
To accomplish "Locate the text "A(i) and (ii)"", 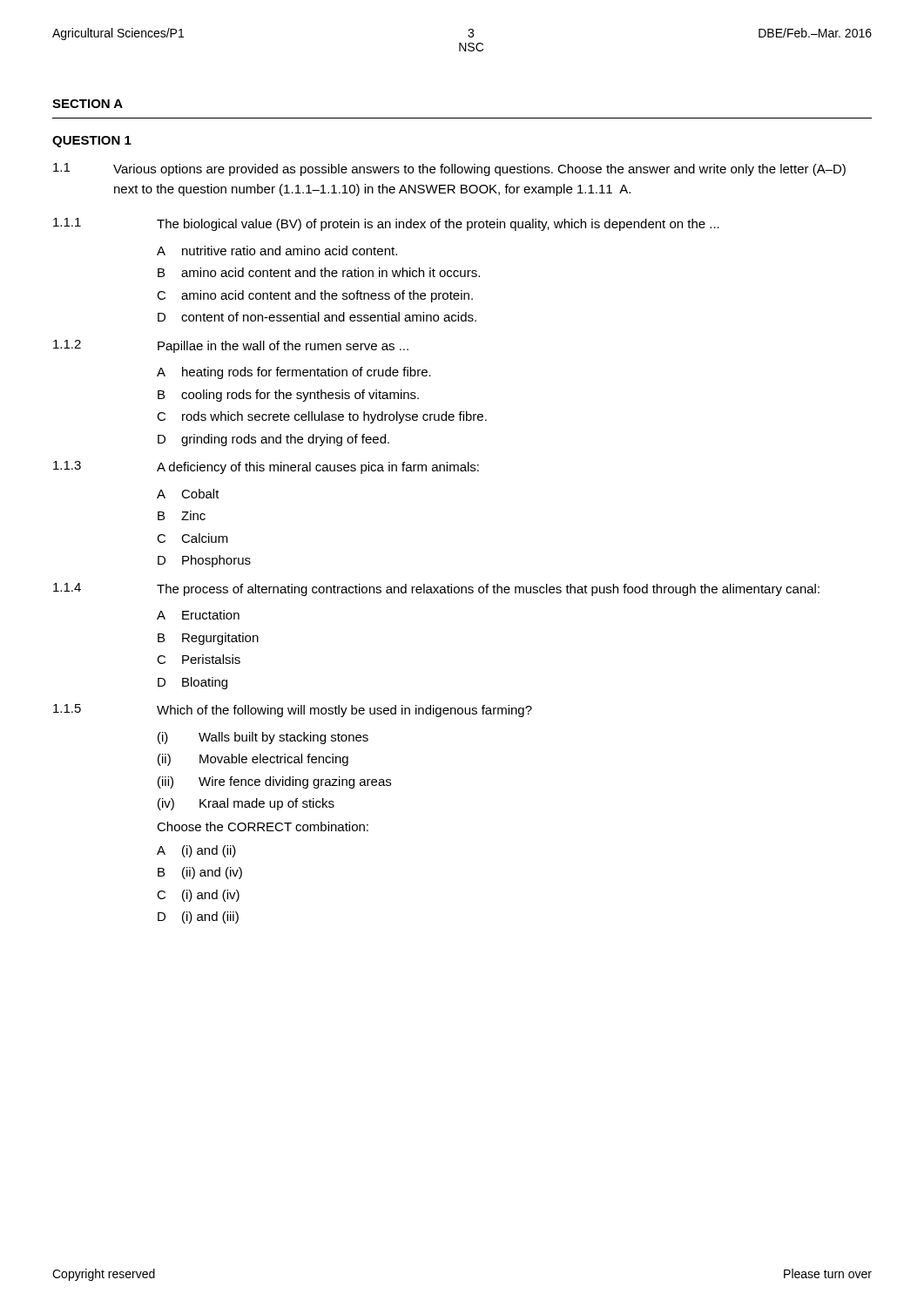I will tap(196, 851).
